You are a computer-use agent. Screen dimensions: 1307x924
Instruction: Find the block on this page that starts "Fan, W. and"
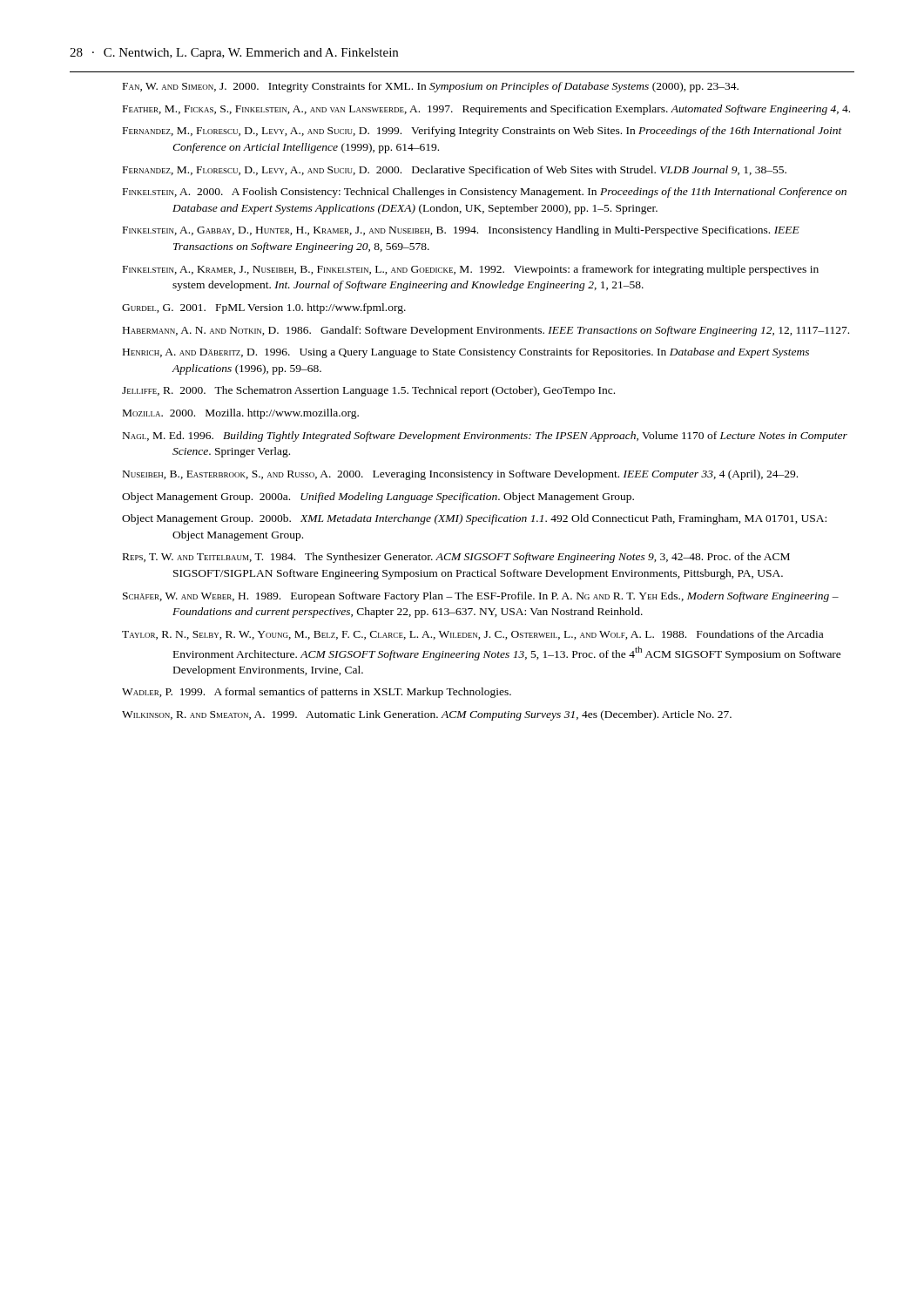point(431,86)
